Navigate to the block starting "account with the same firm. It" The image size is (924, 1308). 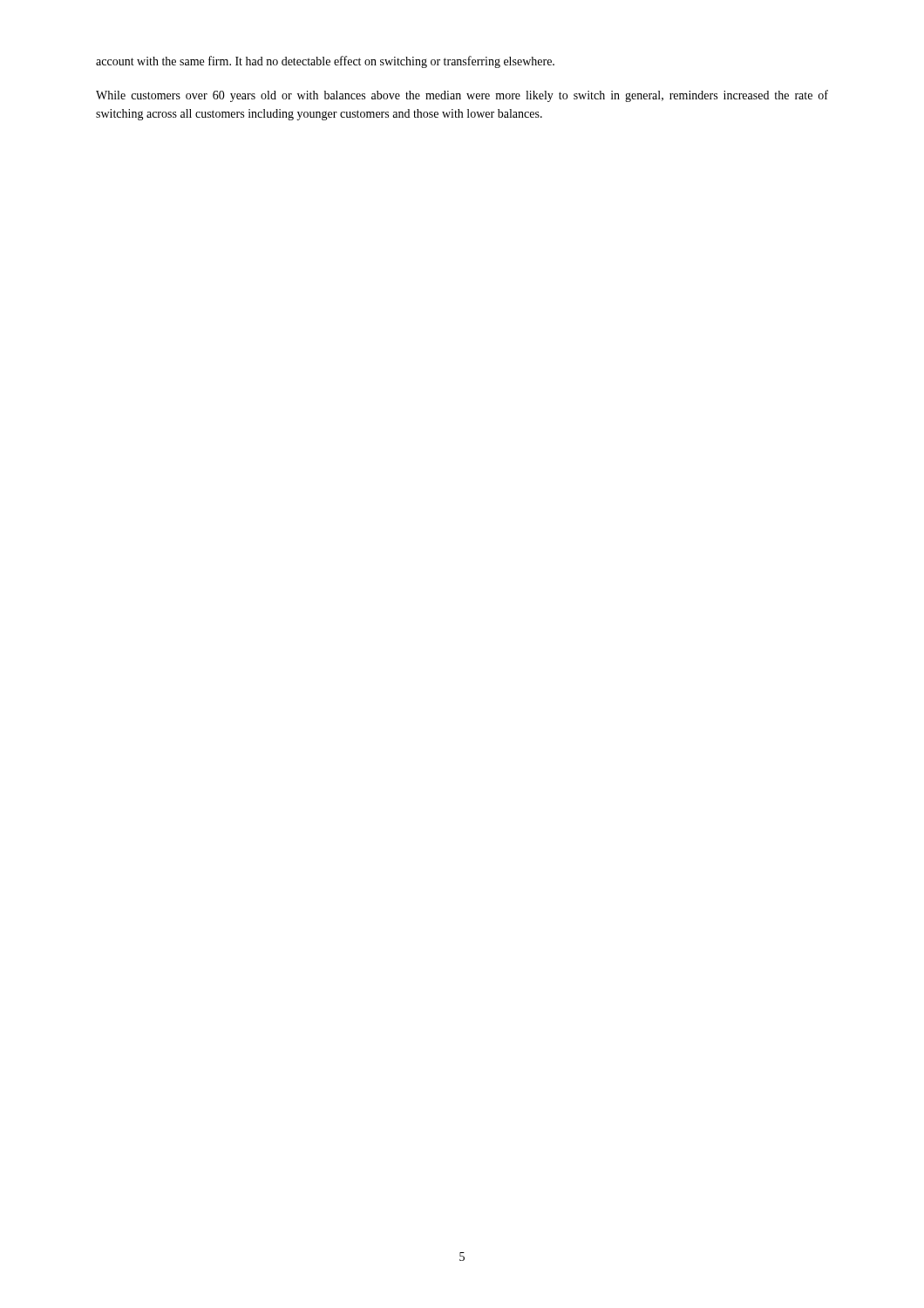pyautogui.click(x=326, y=61)
